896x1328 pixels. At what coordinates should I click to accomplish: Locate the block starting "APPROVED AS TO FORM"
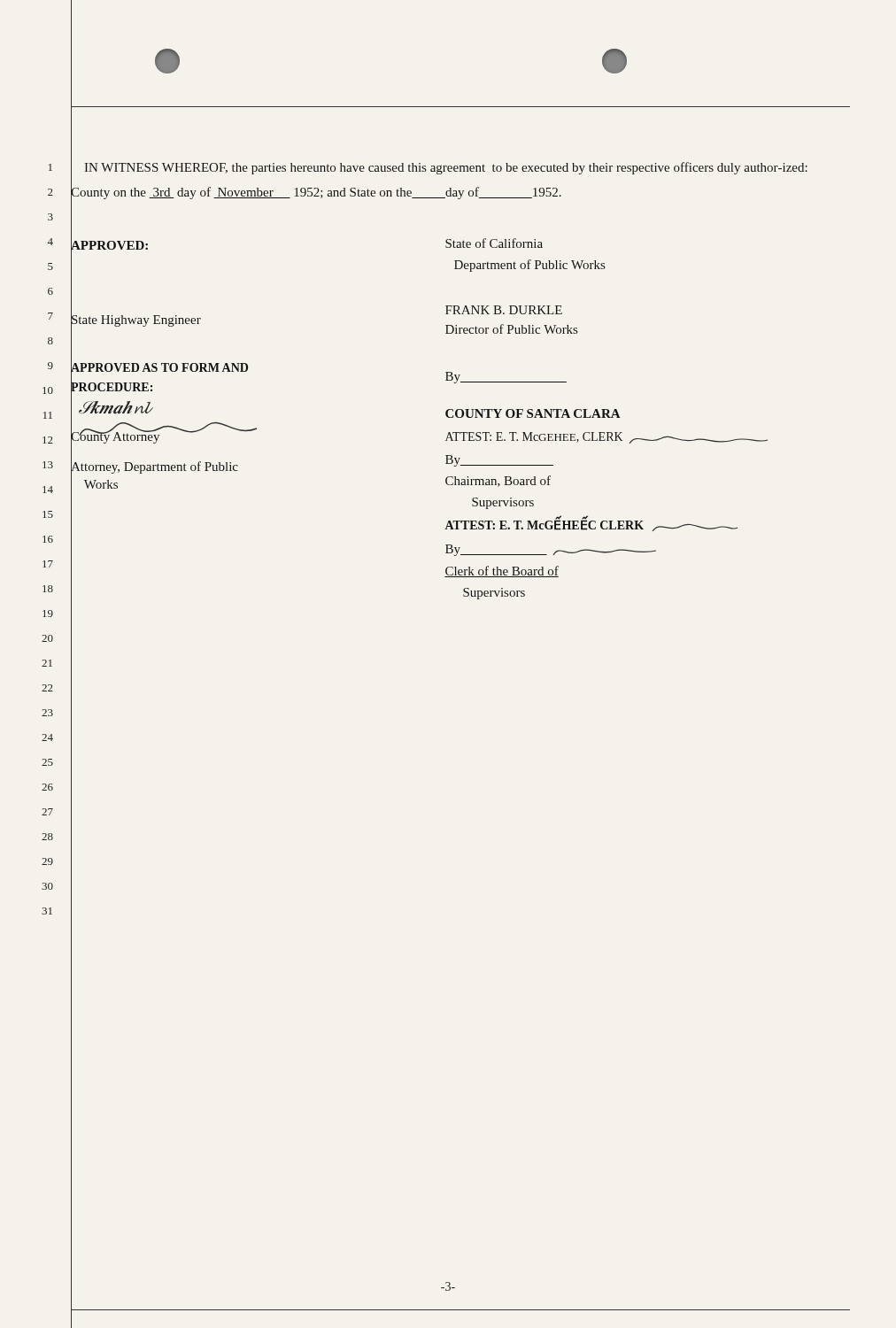pyautogui.click(x=160, y=378)
